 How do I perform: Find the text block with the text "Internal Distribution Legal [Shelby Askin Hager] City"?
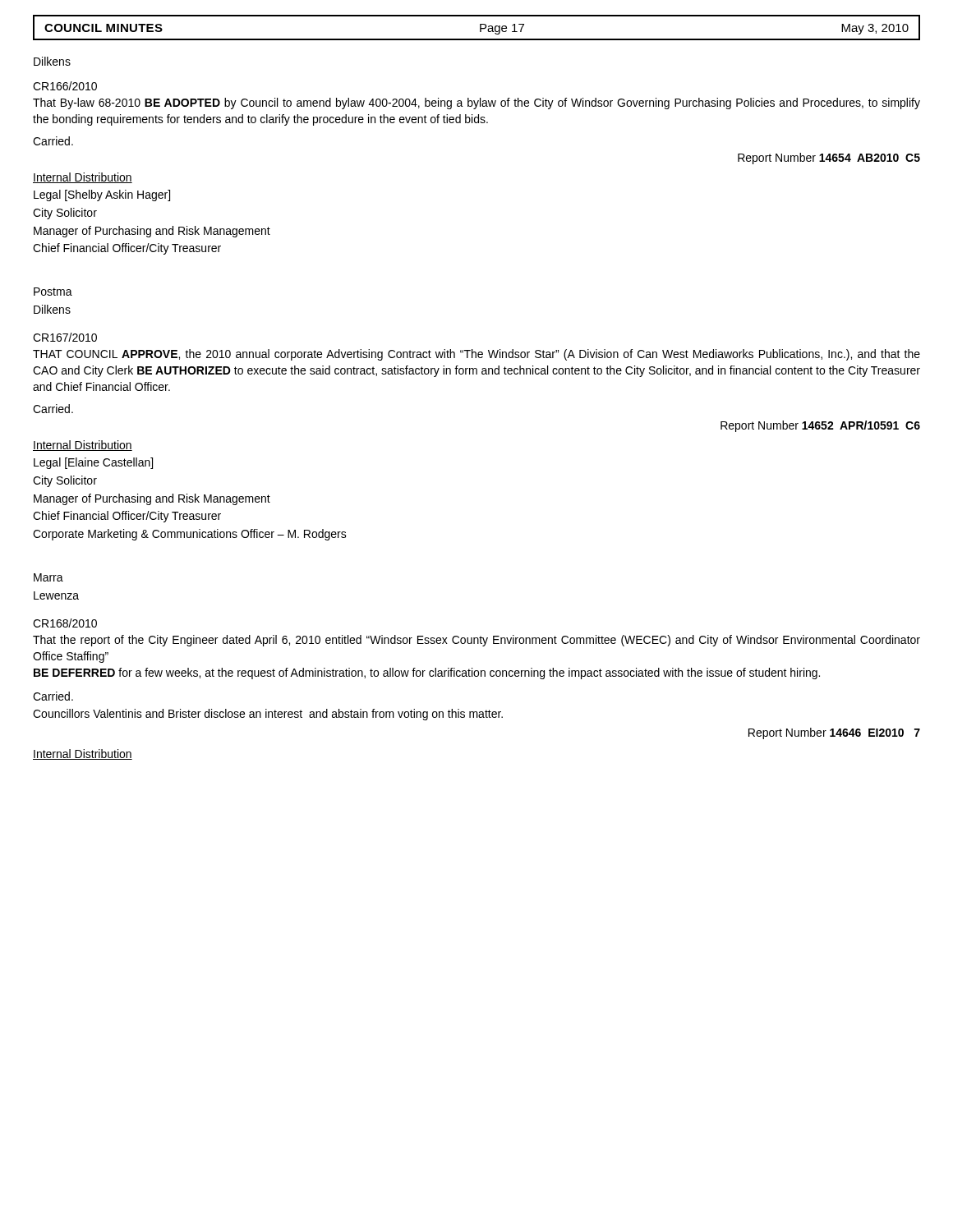click(x=83, y=178)
